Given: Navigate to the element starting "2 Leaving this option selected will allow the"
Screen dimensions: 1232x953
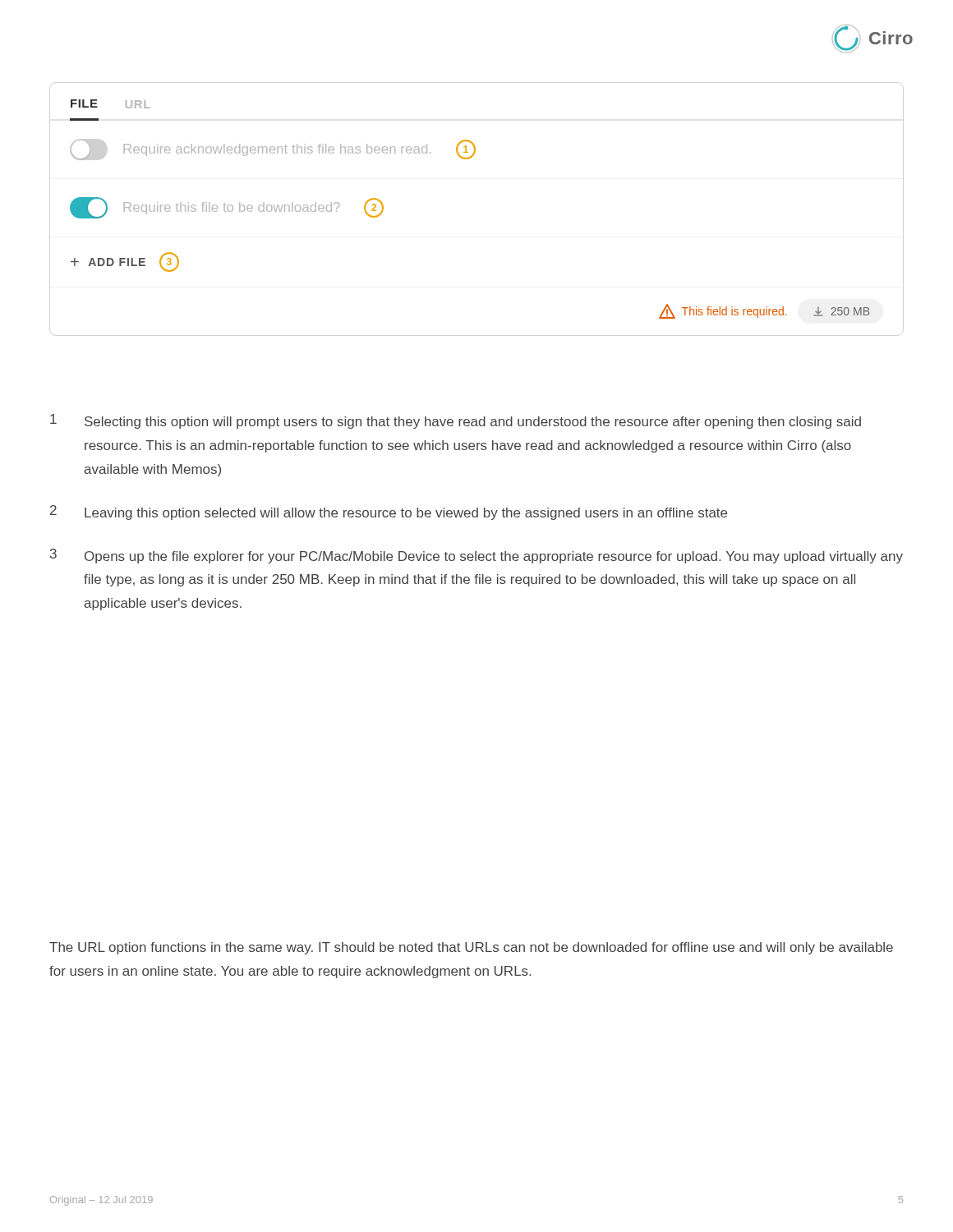Looking at the screenshot, I should point(389,513).
